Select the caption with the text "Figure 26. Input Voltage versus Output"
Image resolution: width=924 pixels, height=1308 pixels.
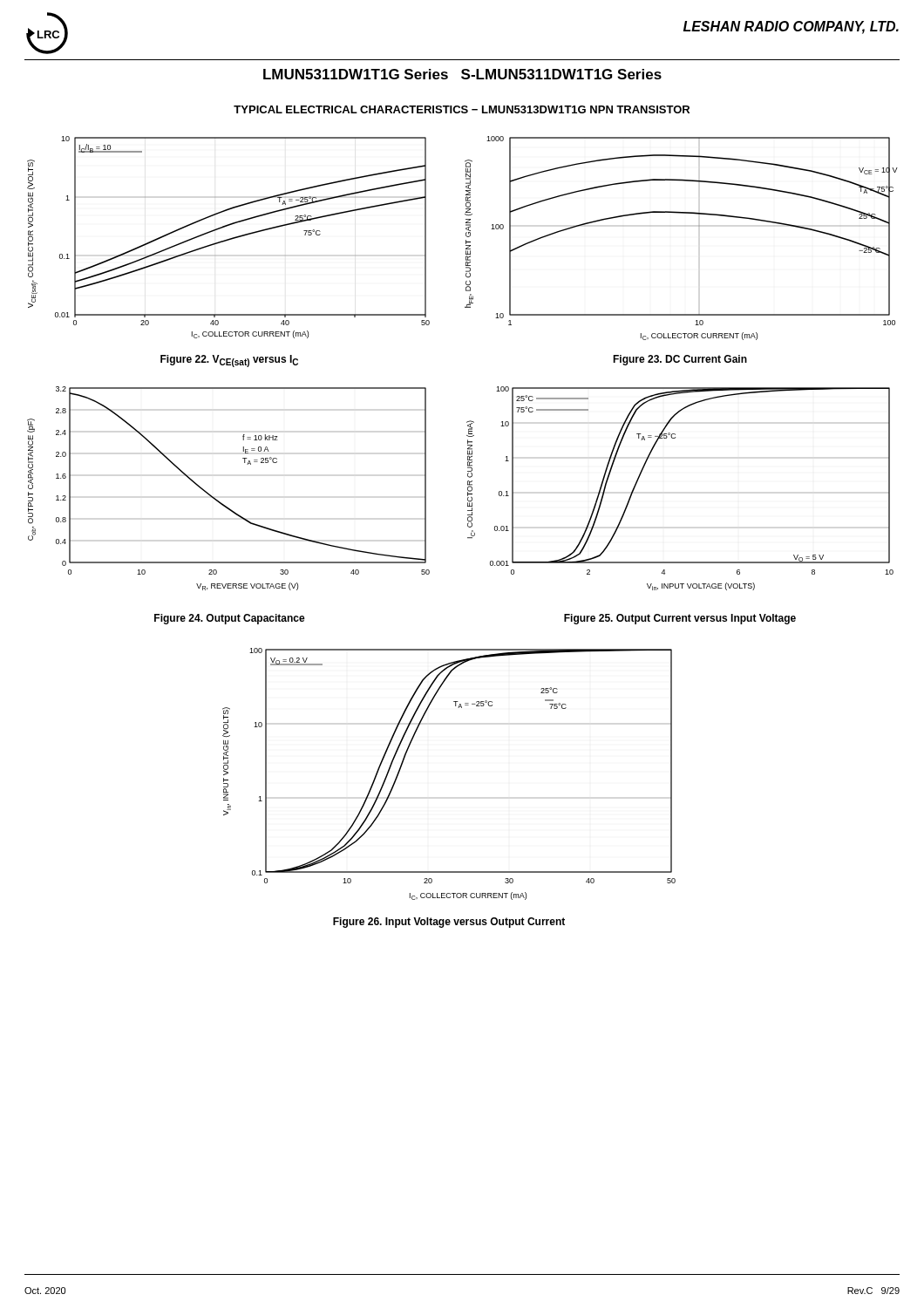click(449, 922)
